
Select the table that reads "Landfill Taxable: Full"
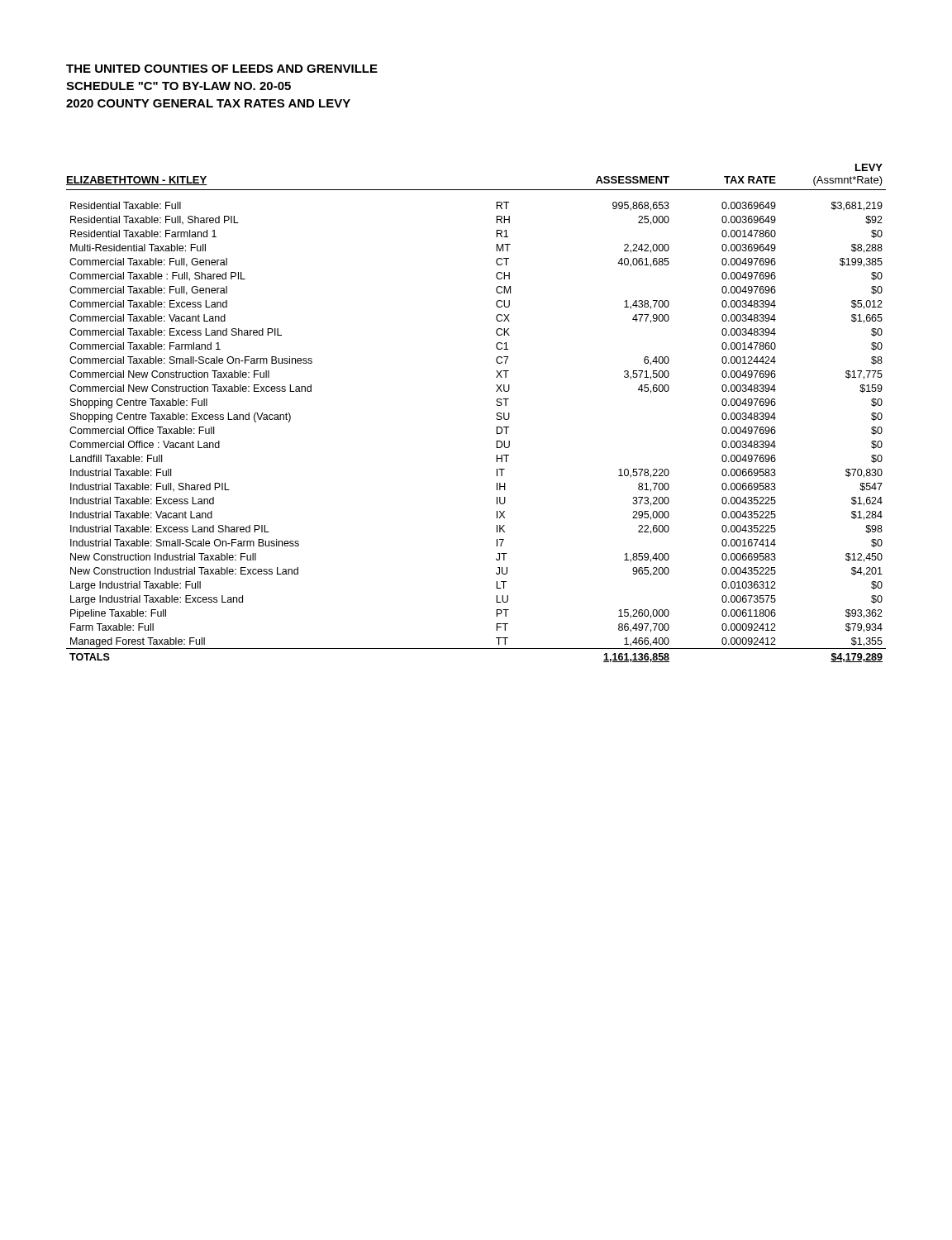pos(476,431)
